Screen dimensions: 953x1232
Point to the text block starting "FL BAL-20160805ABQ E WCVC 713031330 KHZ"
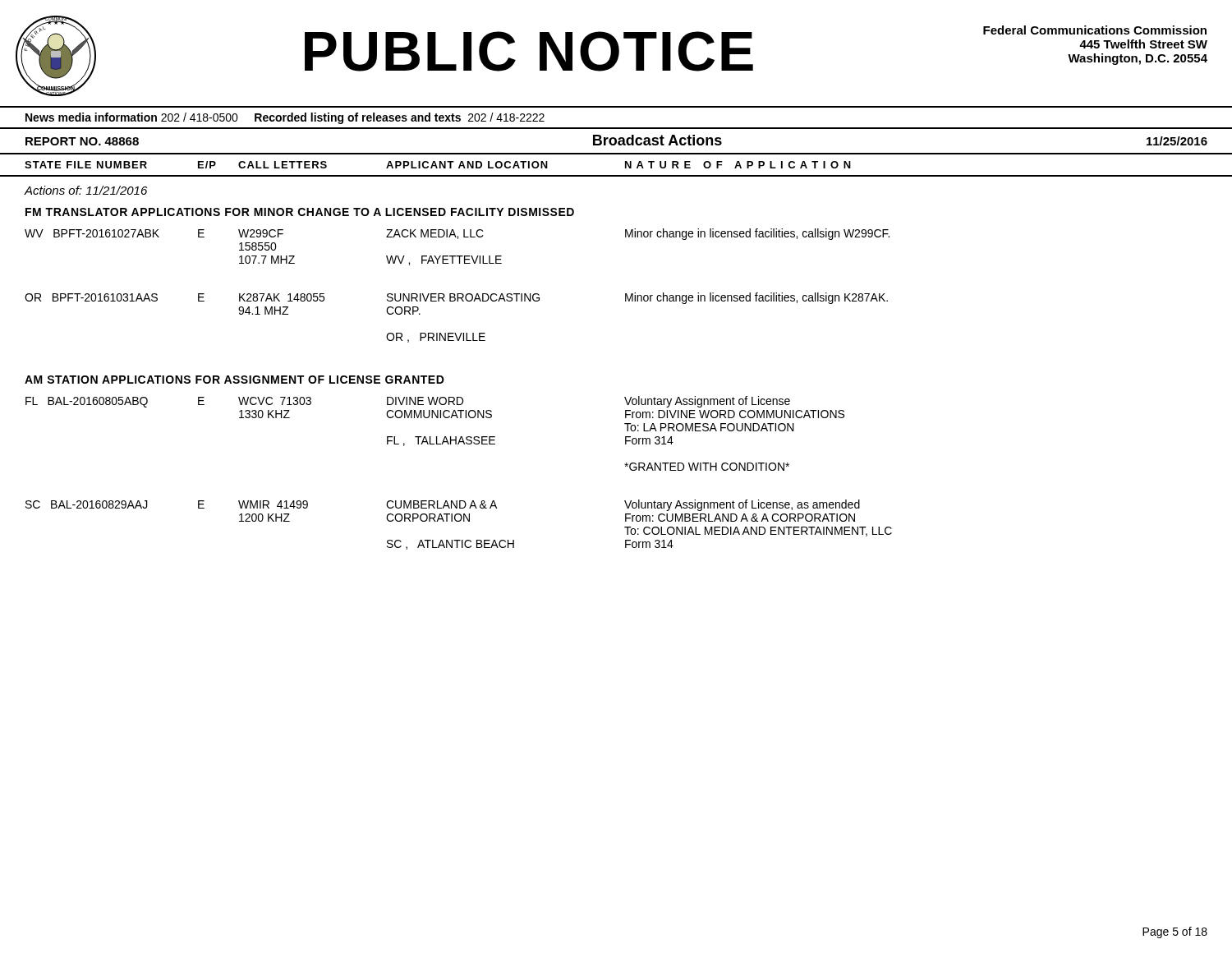(616, 434)
